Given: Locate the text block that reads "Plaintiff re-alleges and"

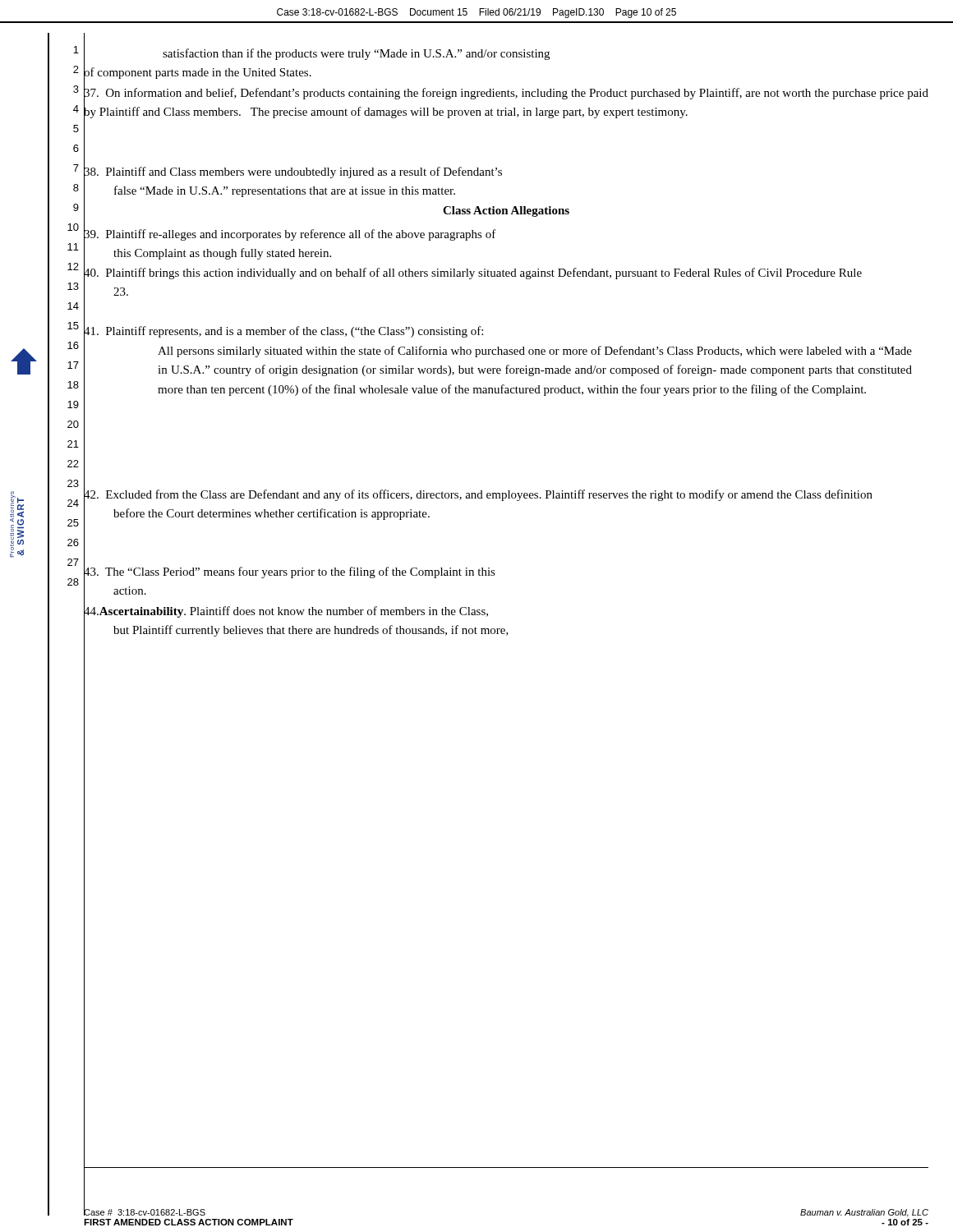Looking at the screenshot, I should (x=506, y=245).
